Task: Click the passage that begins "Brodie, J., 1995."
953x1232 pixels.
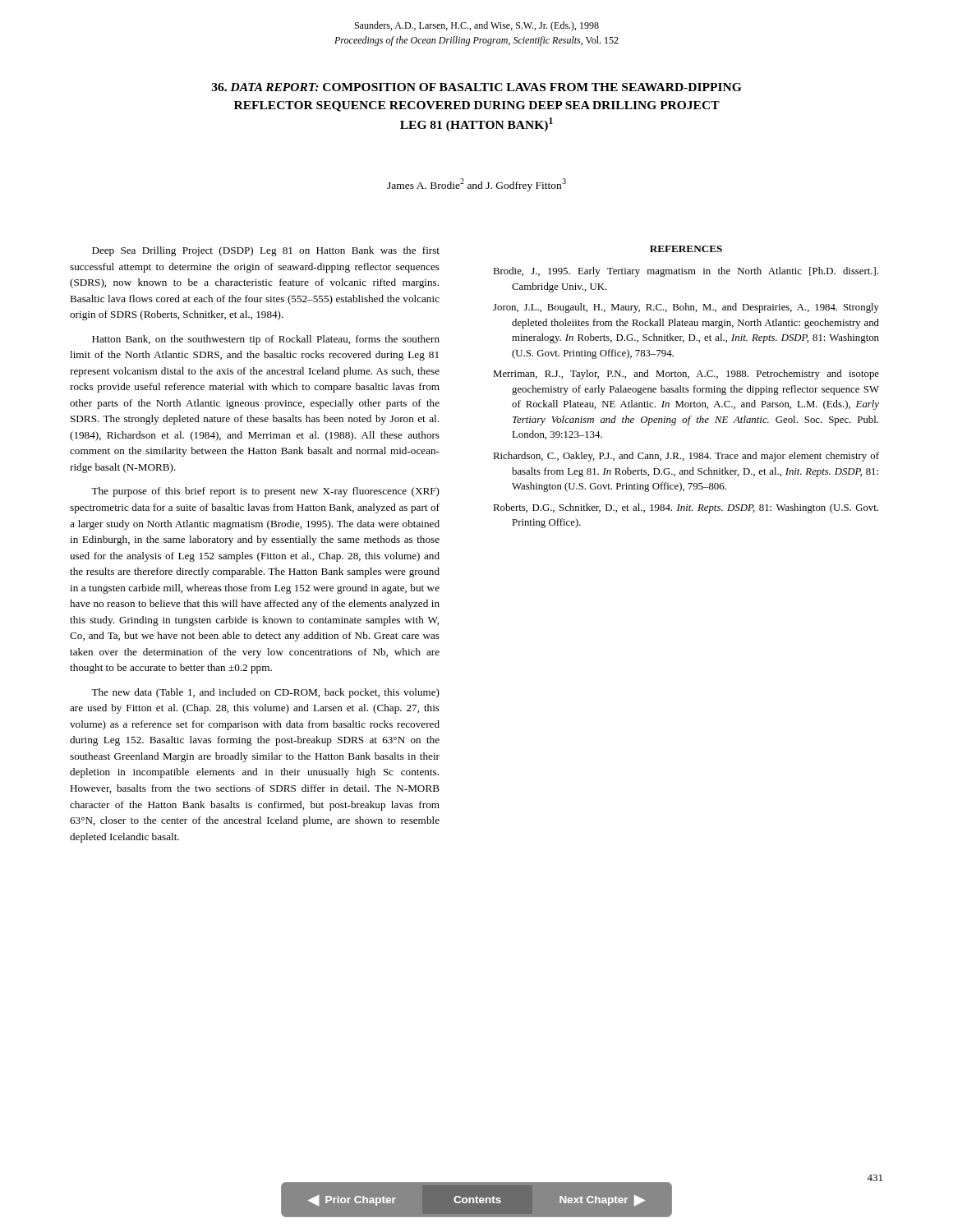Action: pyautogui.click(x=686, y=279)
